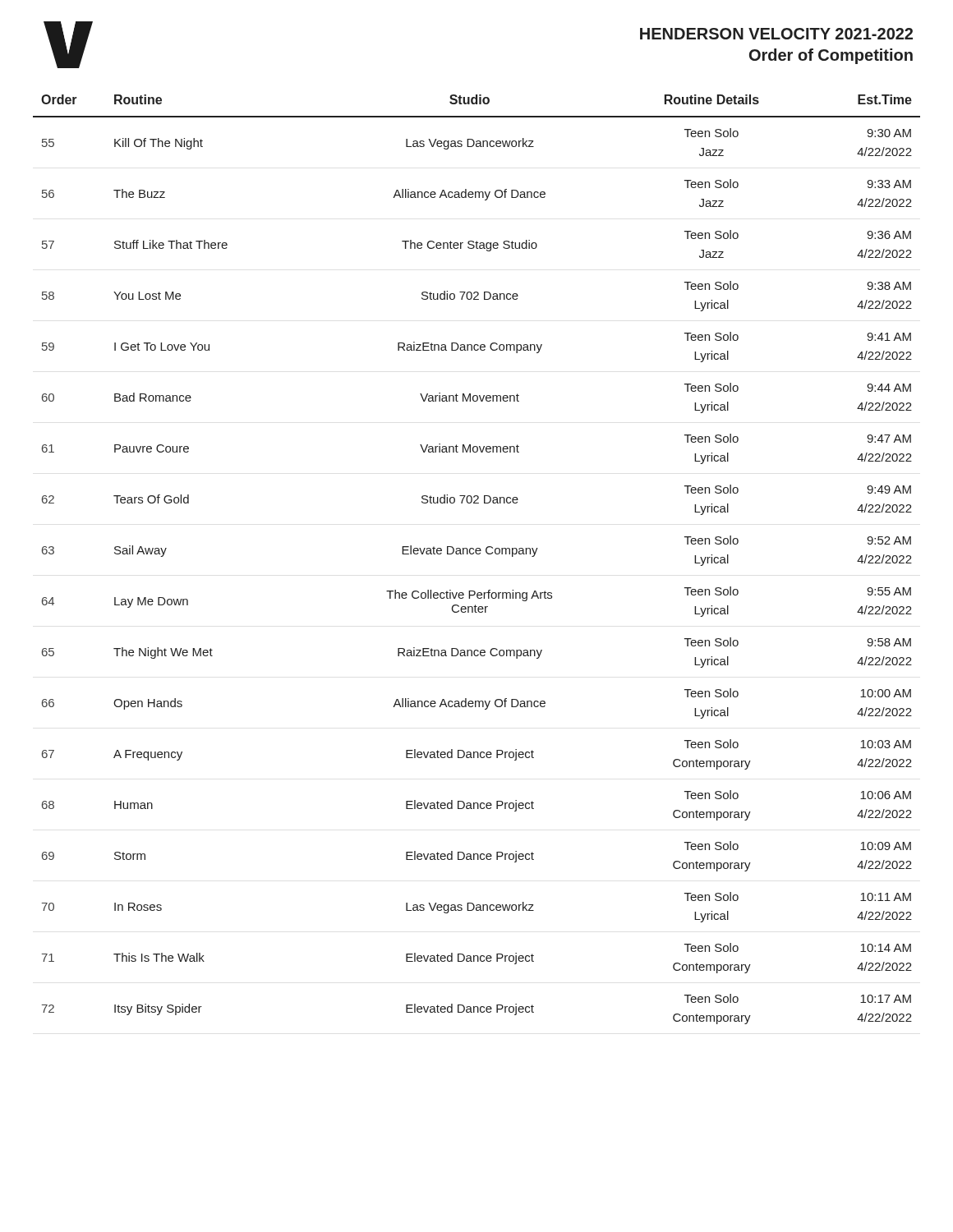Find the table that mentions "Teen Solo Lyrical"
The width and height of the screenshot is (953, 1232).
pos(476,560)
